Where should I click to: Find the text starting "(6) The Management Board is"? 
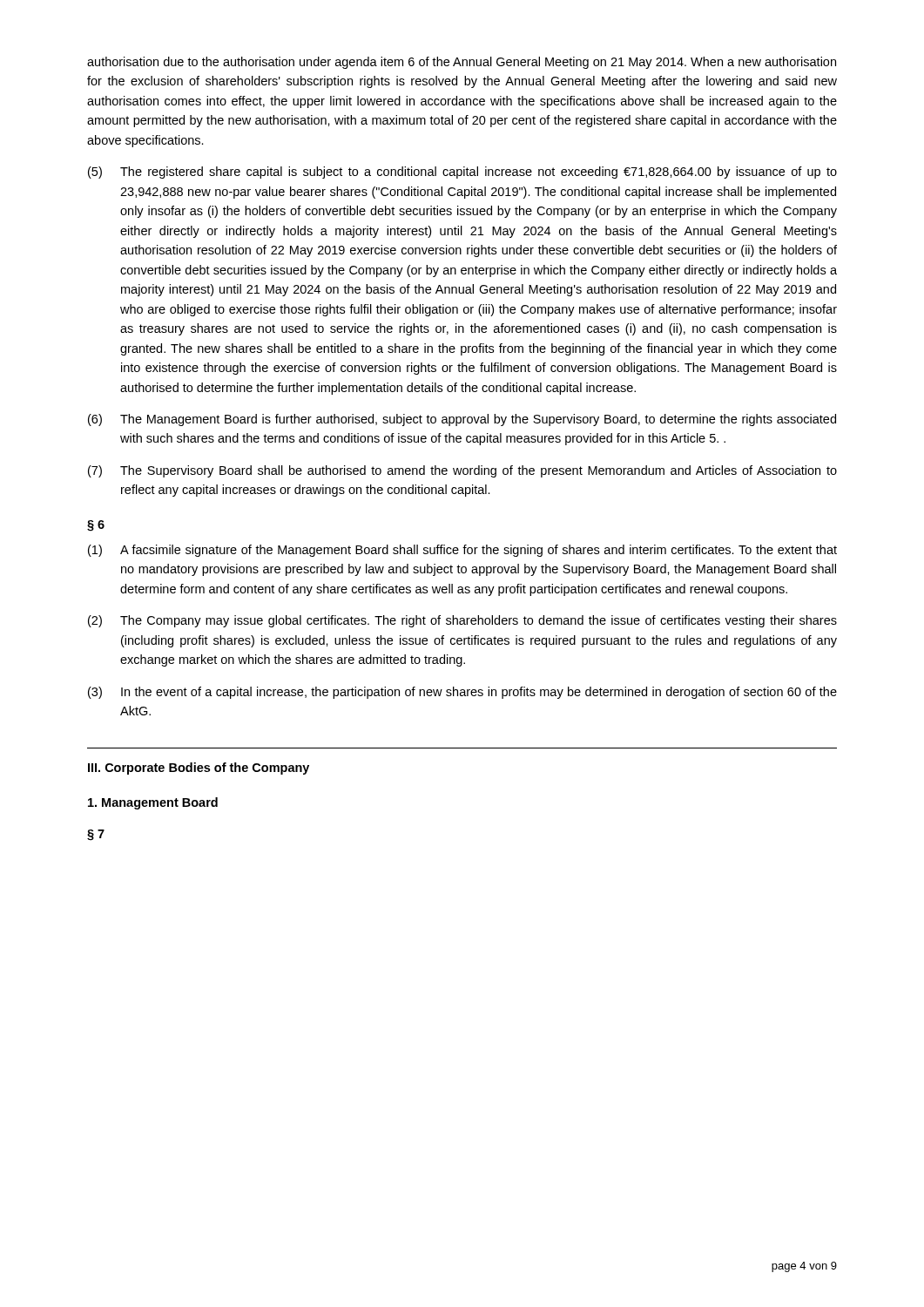462,429
